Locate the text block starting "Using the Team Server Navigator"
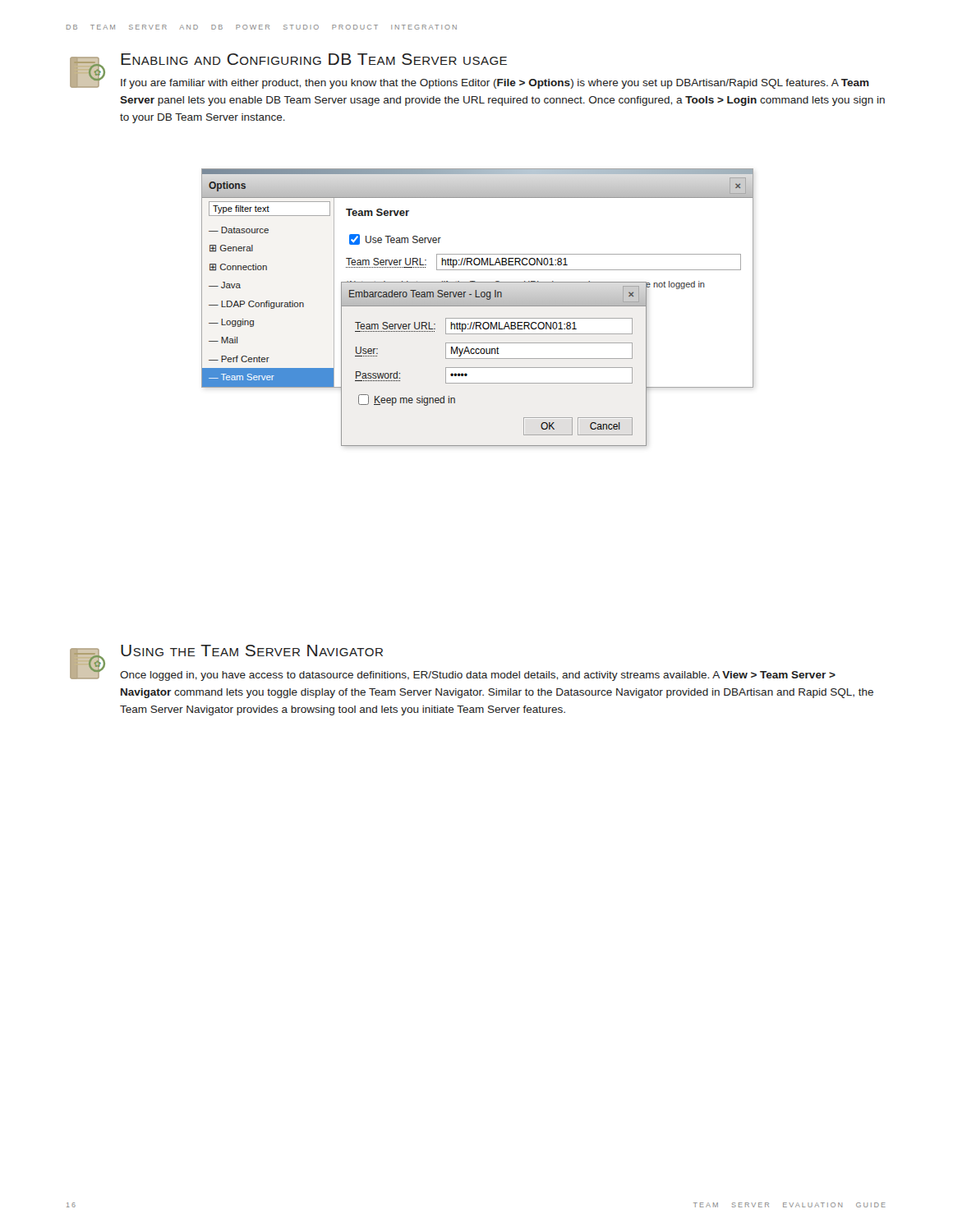 [x=252, y=650]
